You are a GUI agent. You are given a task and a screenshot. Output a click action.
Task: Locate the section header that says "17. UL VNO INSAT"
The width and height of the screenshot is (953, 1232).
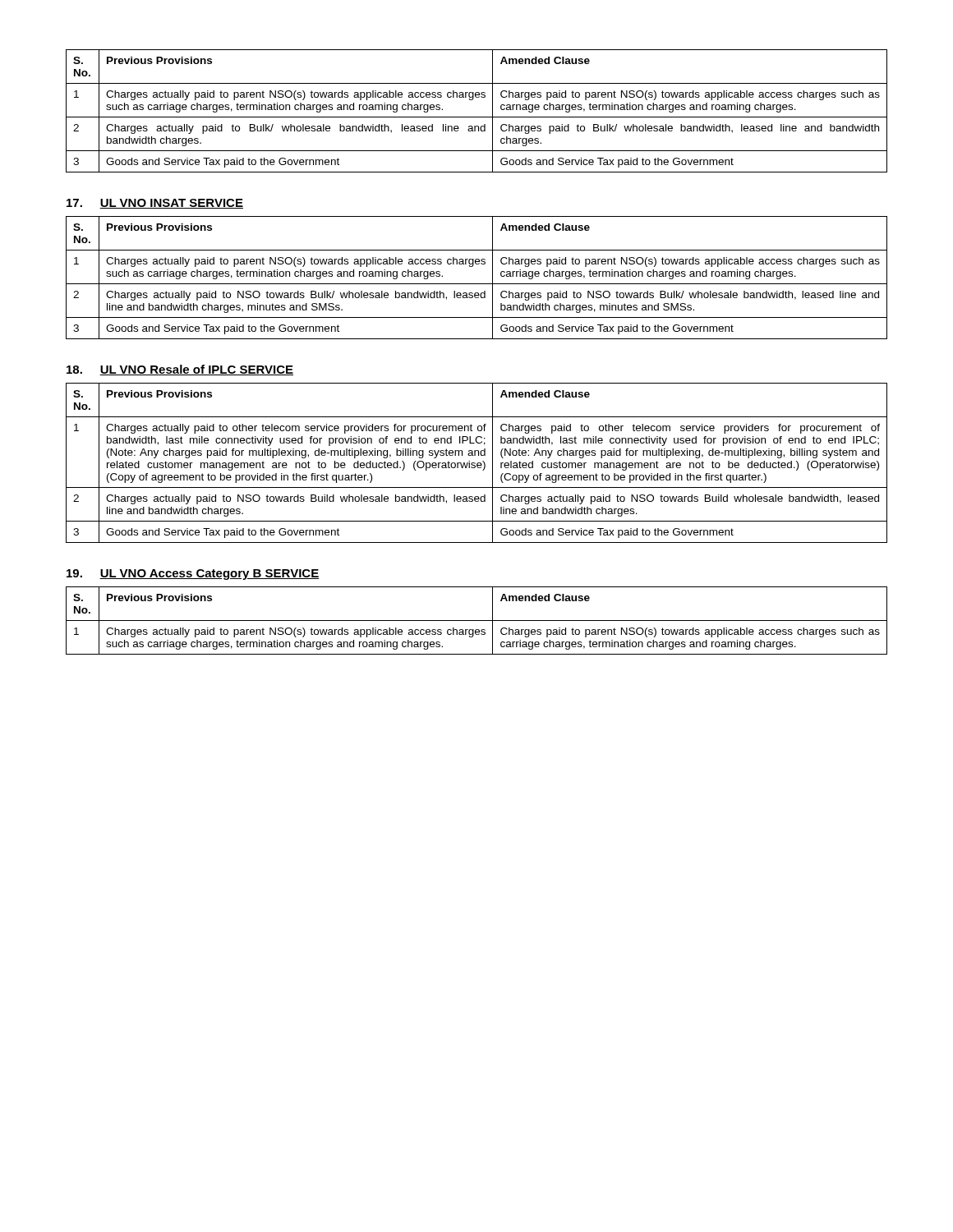tap(154, 202)
